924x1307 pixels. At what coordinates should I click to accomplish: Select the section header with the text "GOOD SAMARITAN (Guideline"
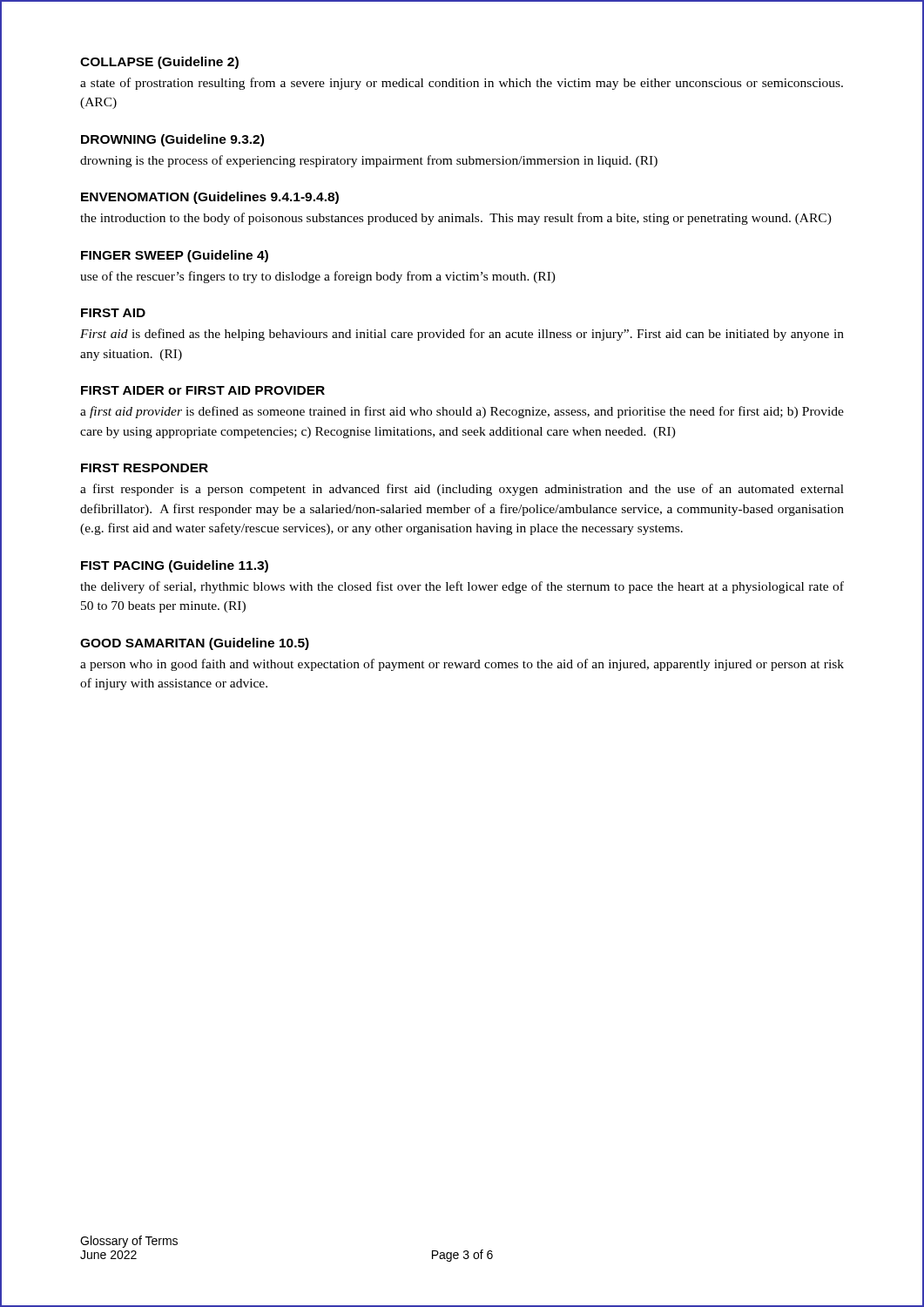(x=195, y=642)
